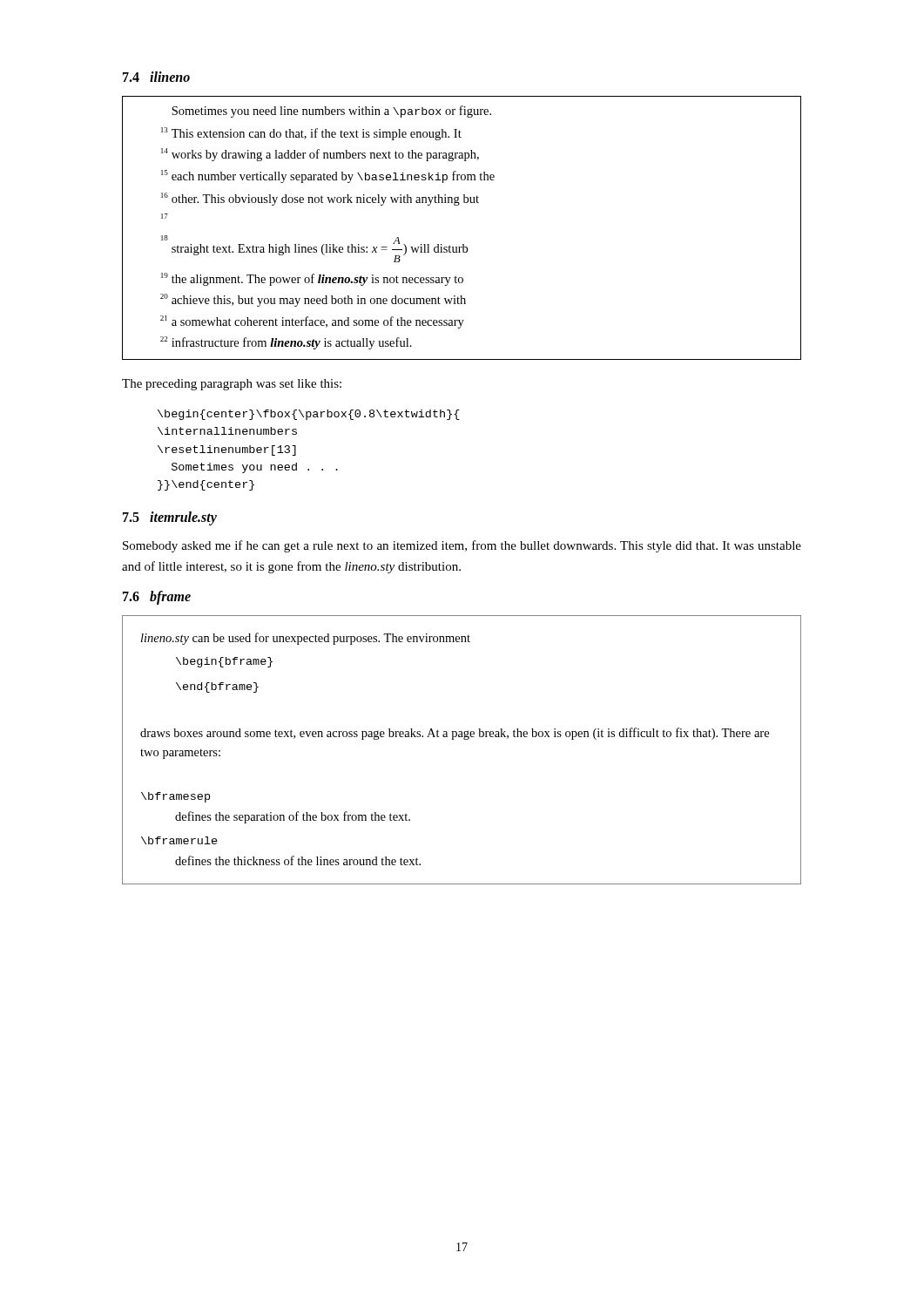Find the text block with the text "The preceding paragraph was set"
The height and width of the screenshot is (1307, 924).
click(232, 383)
